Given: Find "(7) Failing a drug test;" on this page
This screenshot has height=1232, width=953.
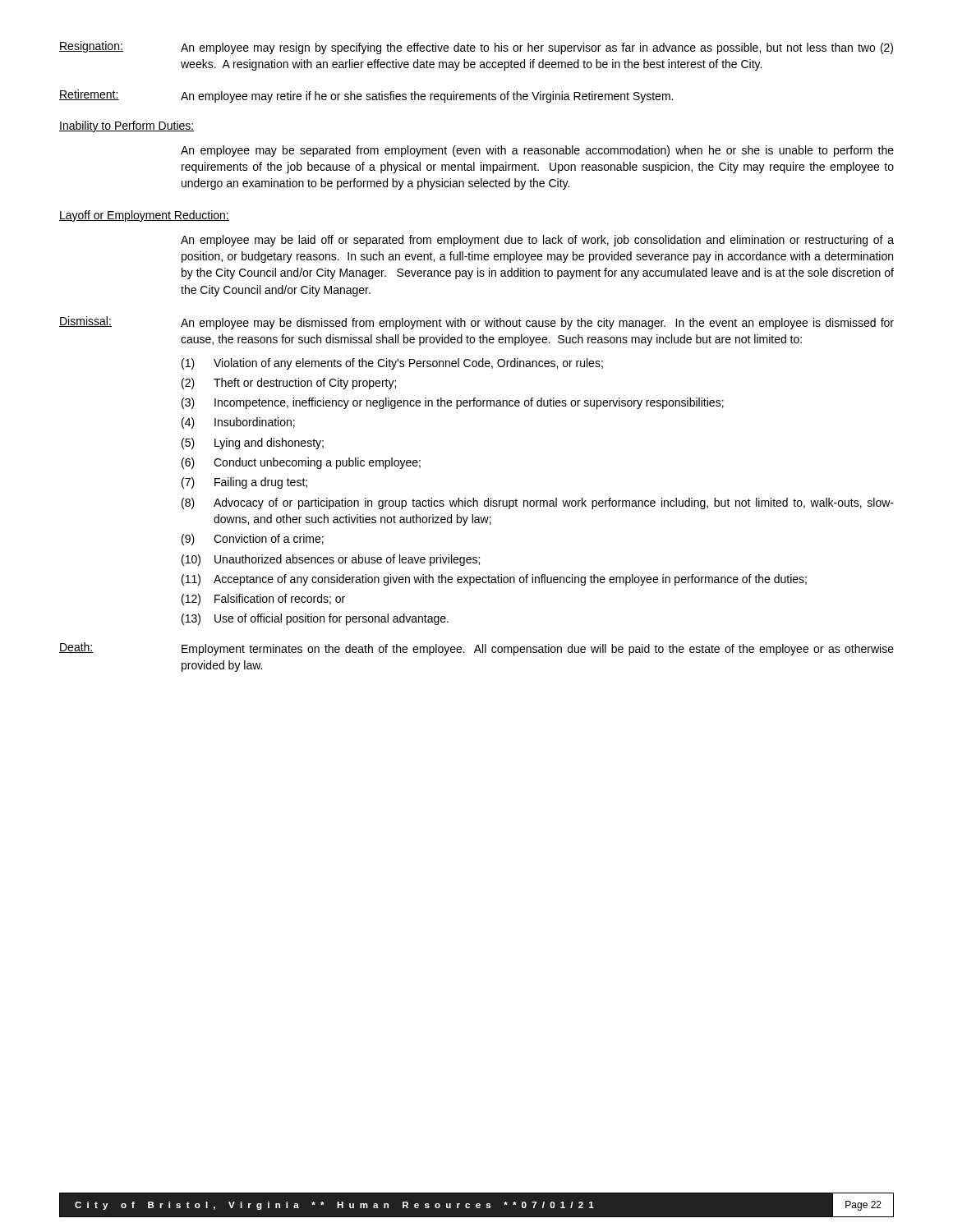Looking at the screenshot, I should [x=244, y=483].
